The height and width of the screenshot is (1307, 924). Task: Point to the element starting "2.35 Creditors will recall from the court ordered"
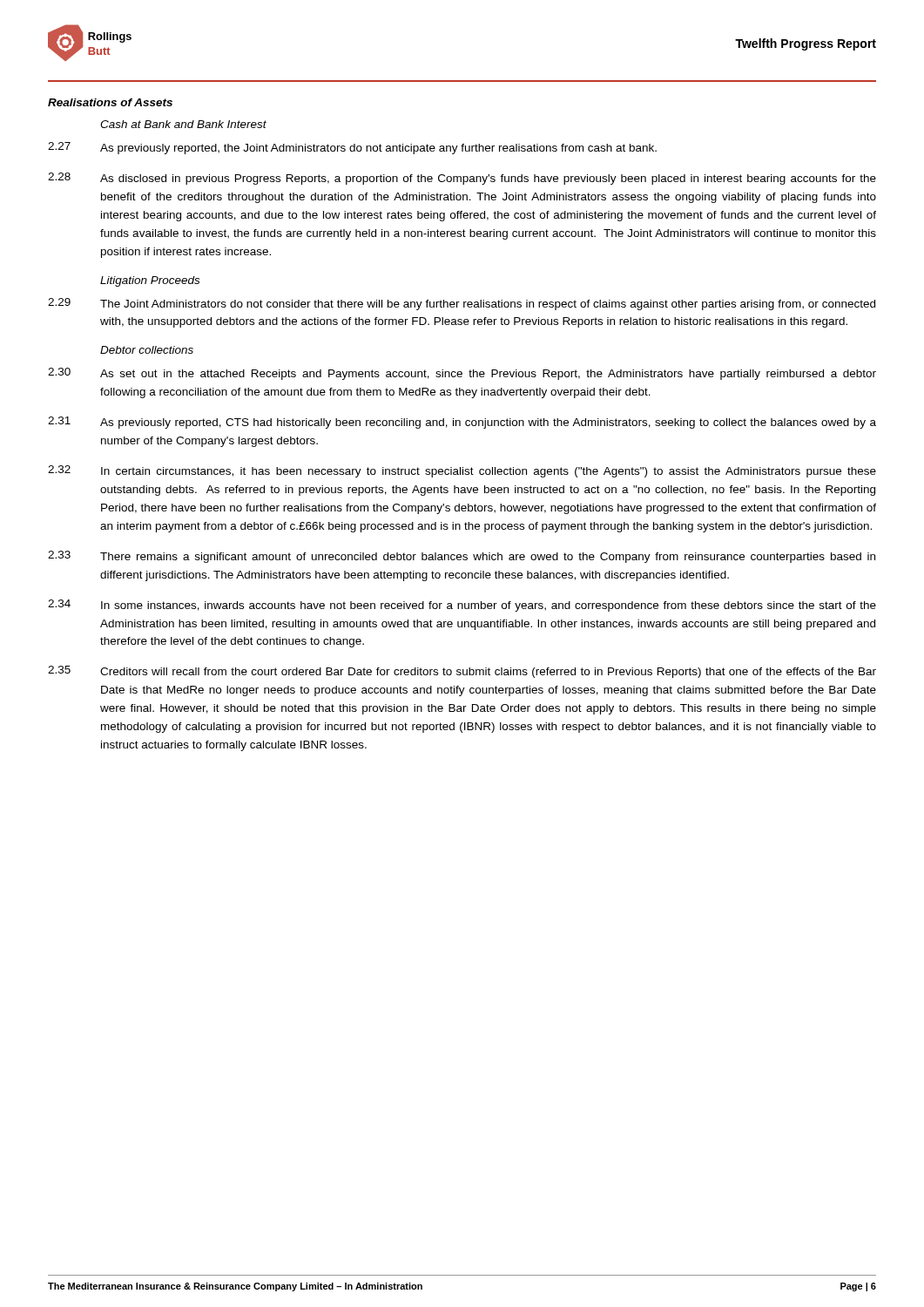(462, 709)
